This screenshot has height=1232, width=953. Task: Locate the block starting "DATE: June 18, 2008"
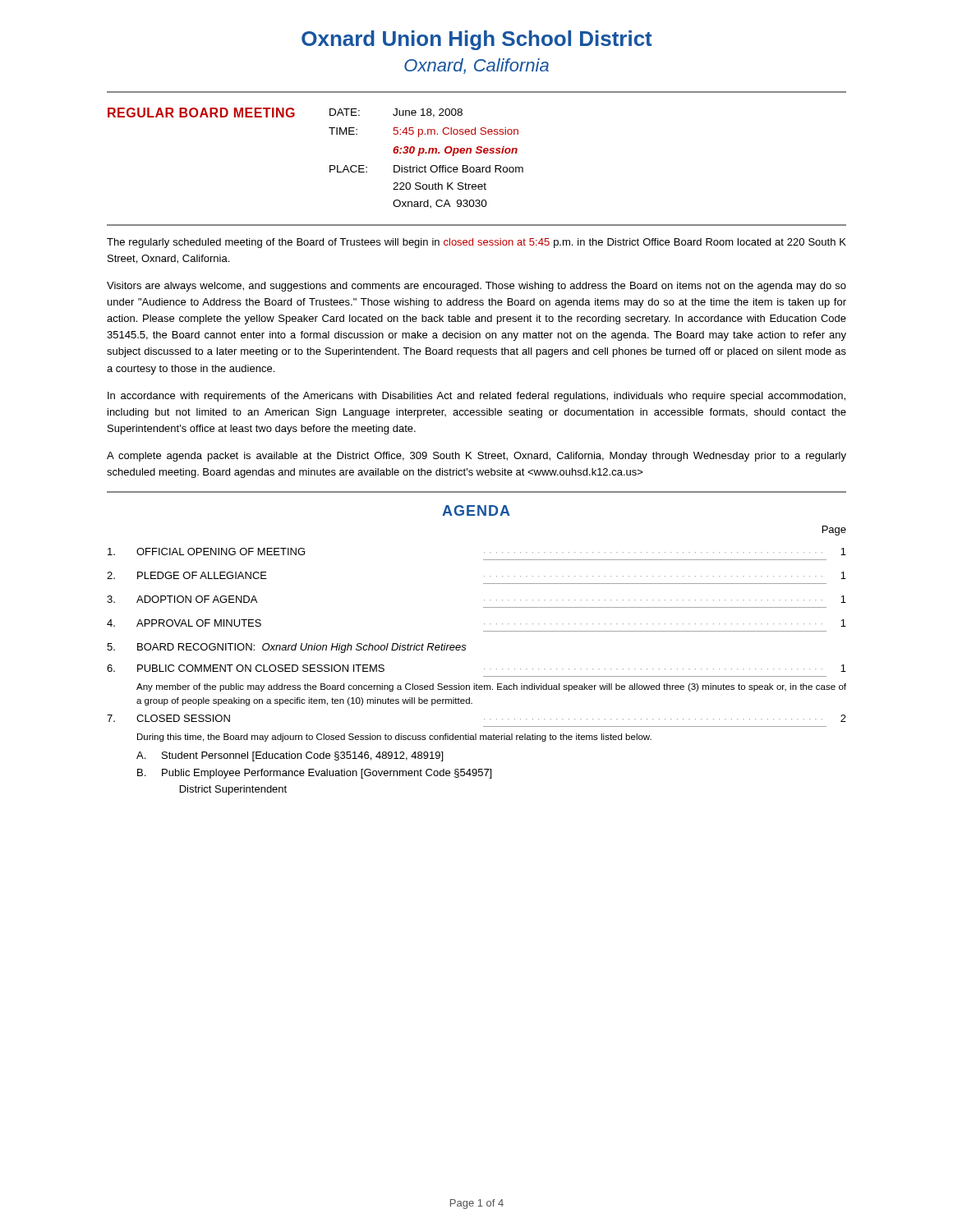click(x=426, y=158)
